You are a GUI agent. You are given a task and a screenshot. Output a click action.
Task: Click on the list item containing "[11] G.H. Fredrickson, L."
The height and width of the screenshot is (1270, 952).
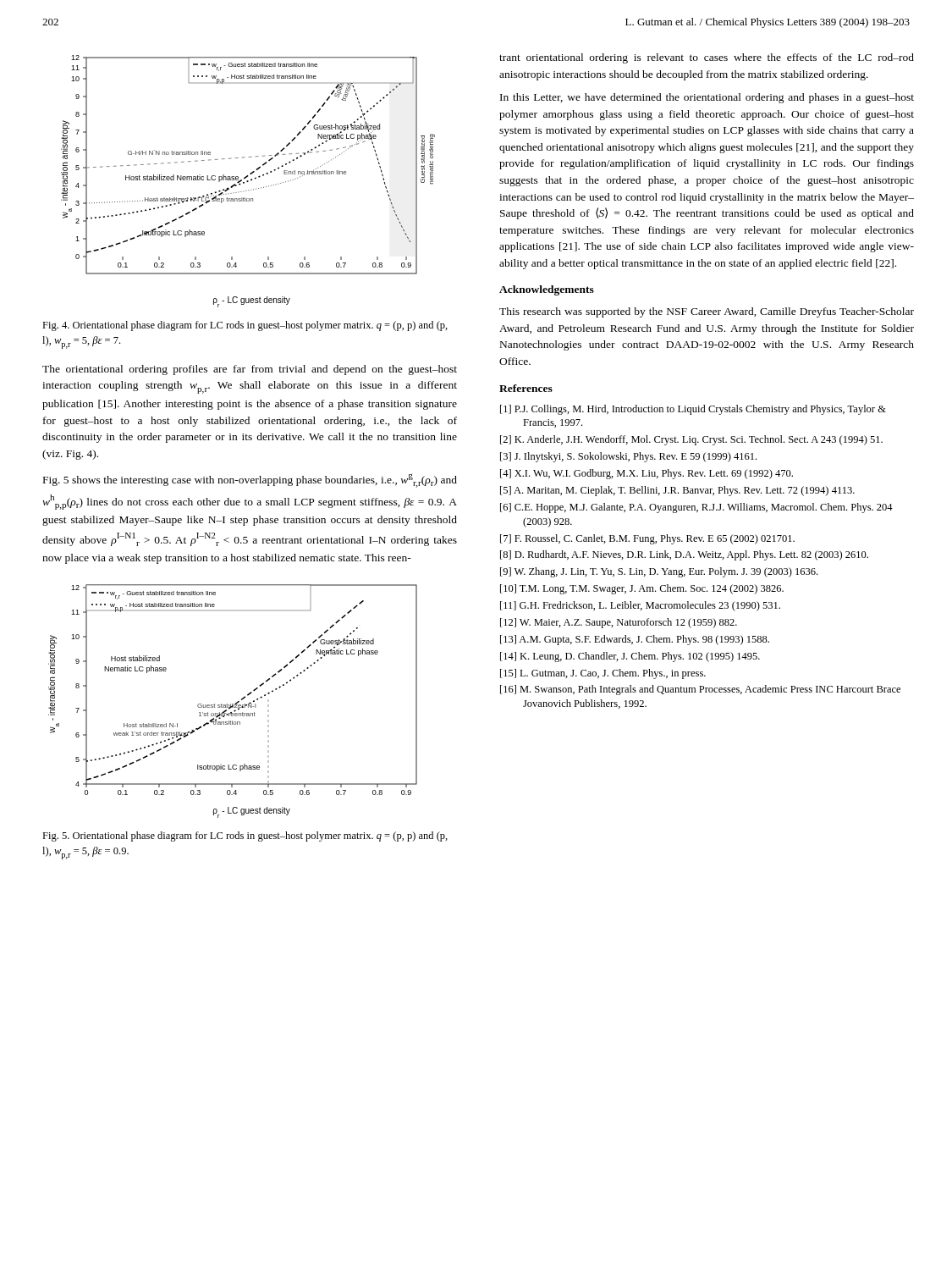coord(640,605)
